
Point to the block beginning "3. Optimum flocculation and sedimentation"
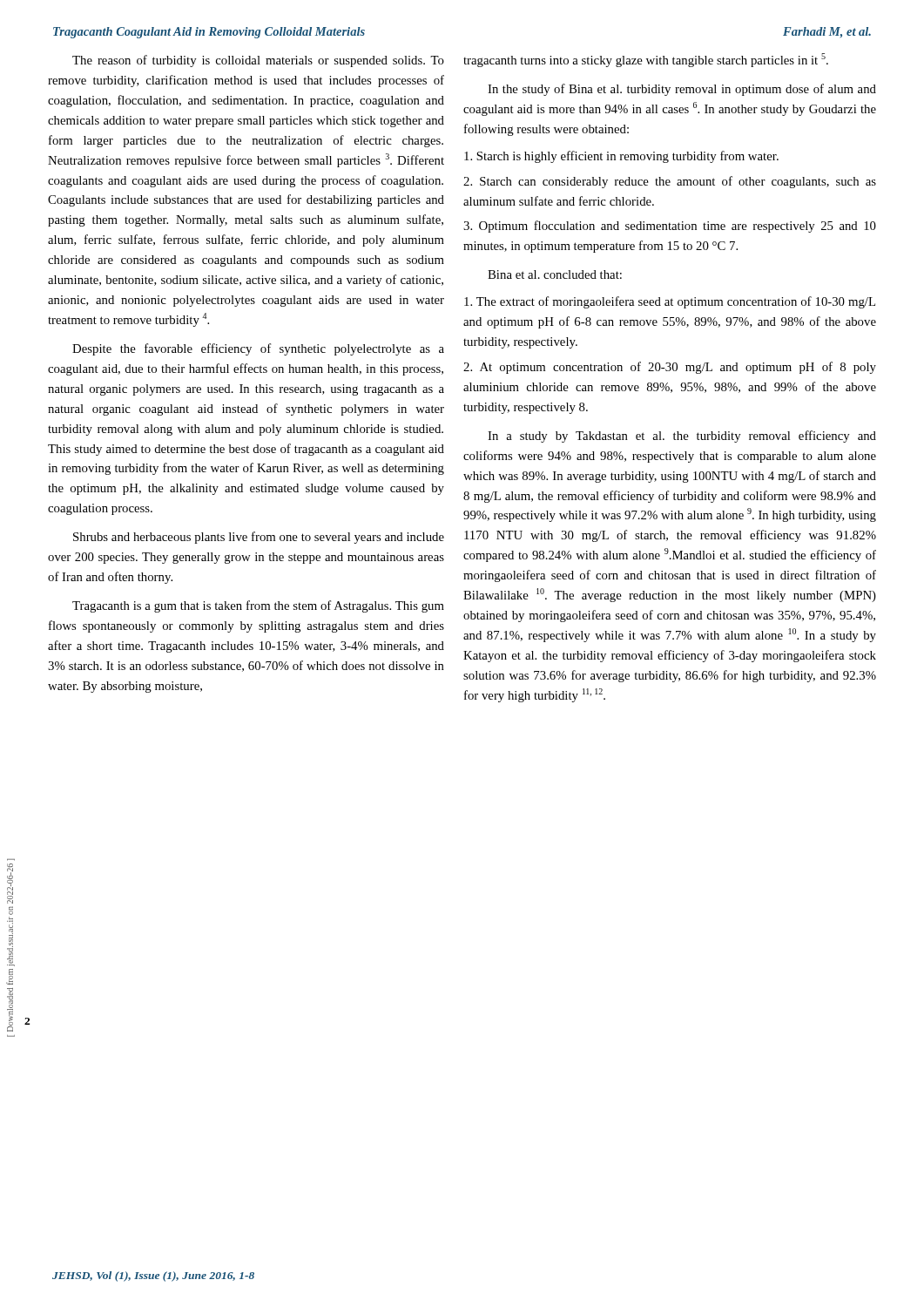point(670,236)
